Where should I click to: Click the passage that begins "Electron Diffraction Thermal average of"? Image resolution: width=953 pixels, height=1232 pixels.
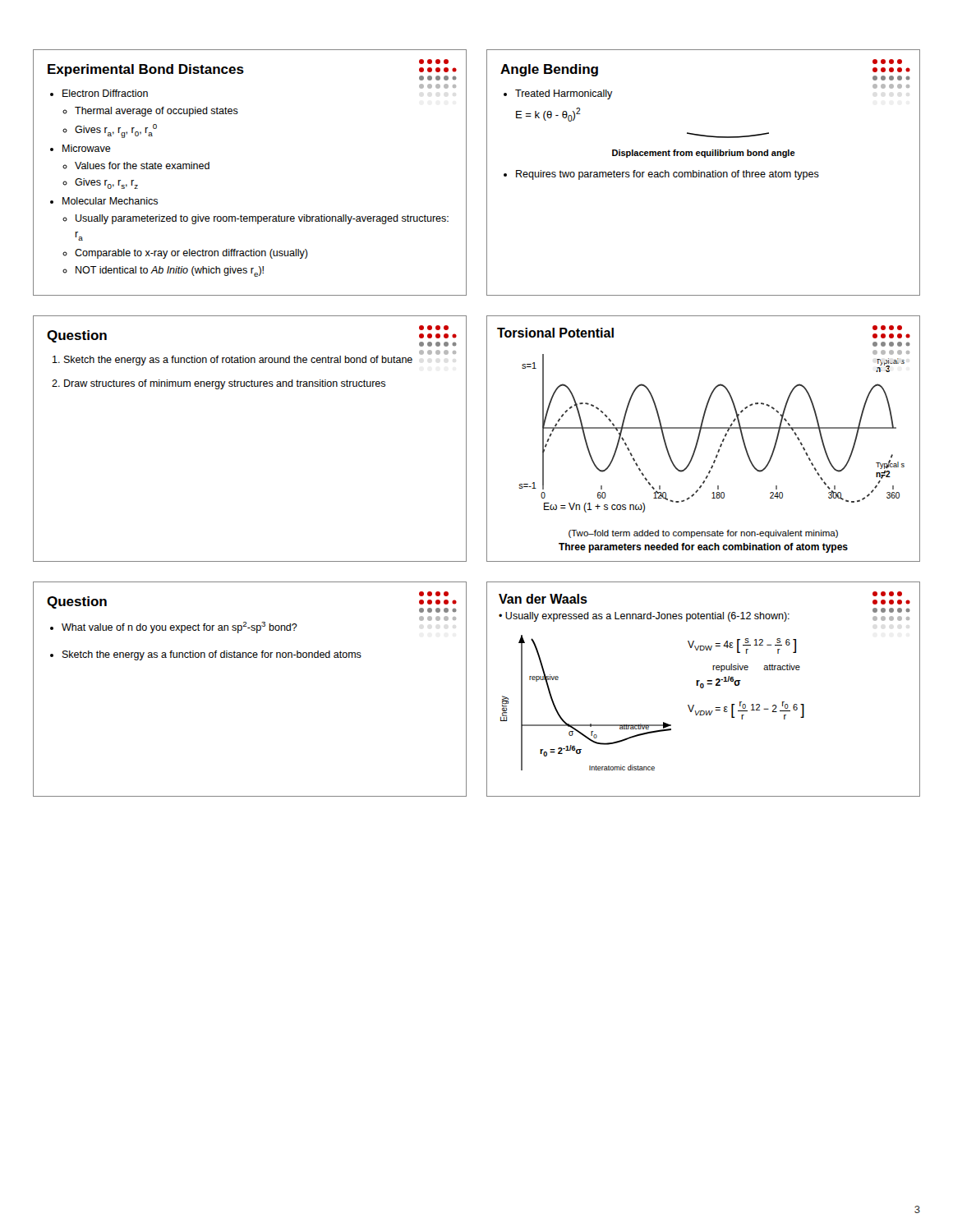[x=106, y=91]
